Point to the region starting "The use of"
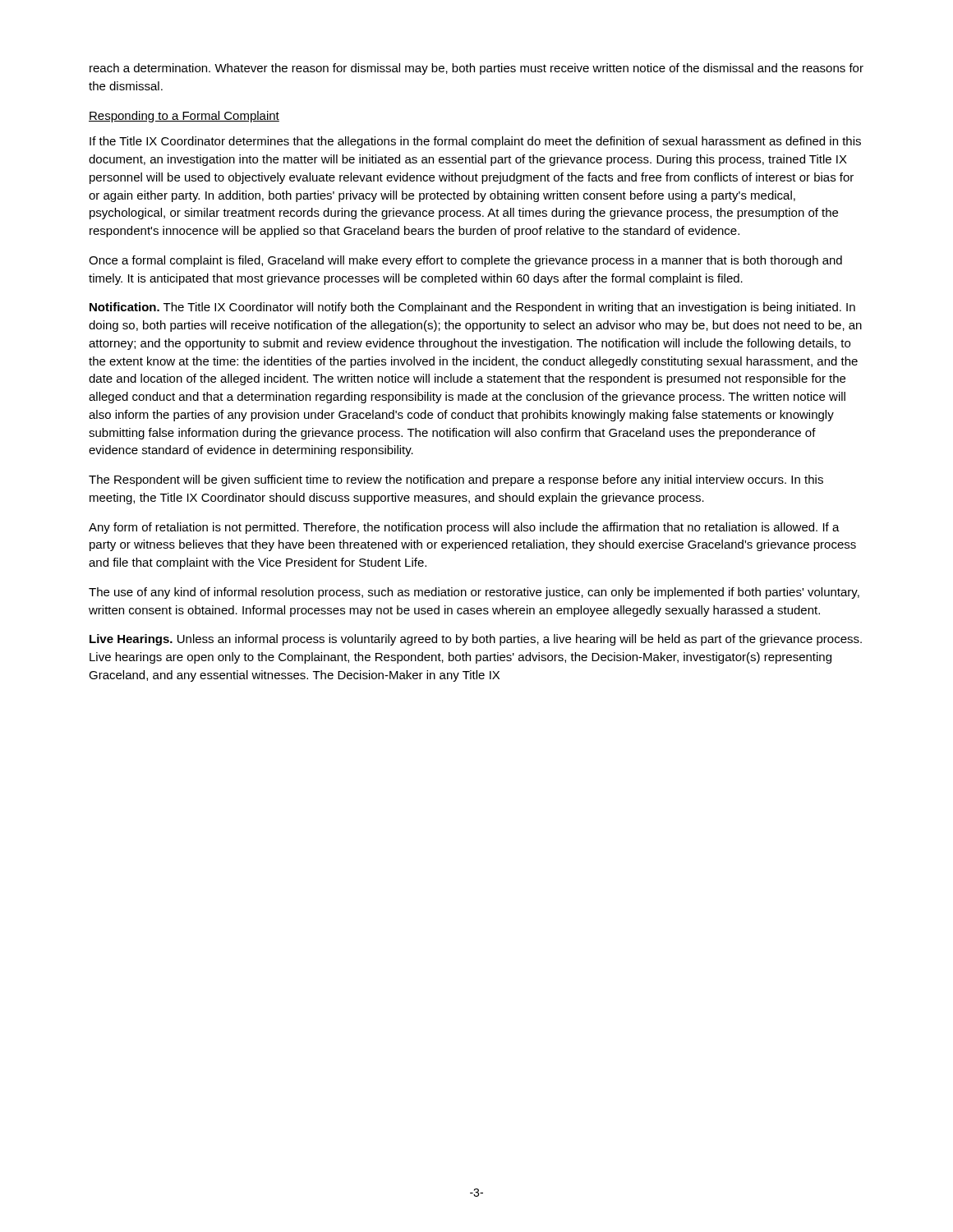 point(474,600)
